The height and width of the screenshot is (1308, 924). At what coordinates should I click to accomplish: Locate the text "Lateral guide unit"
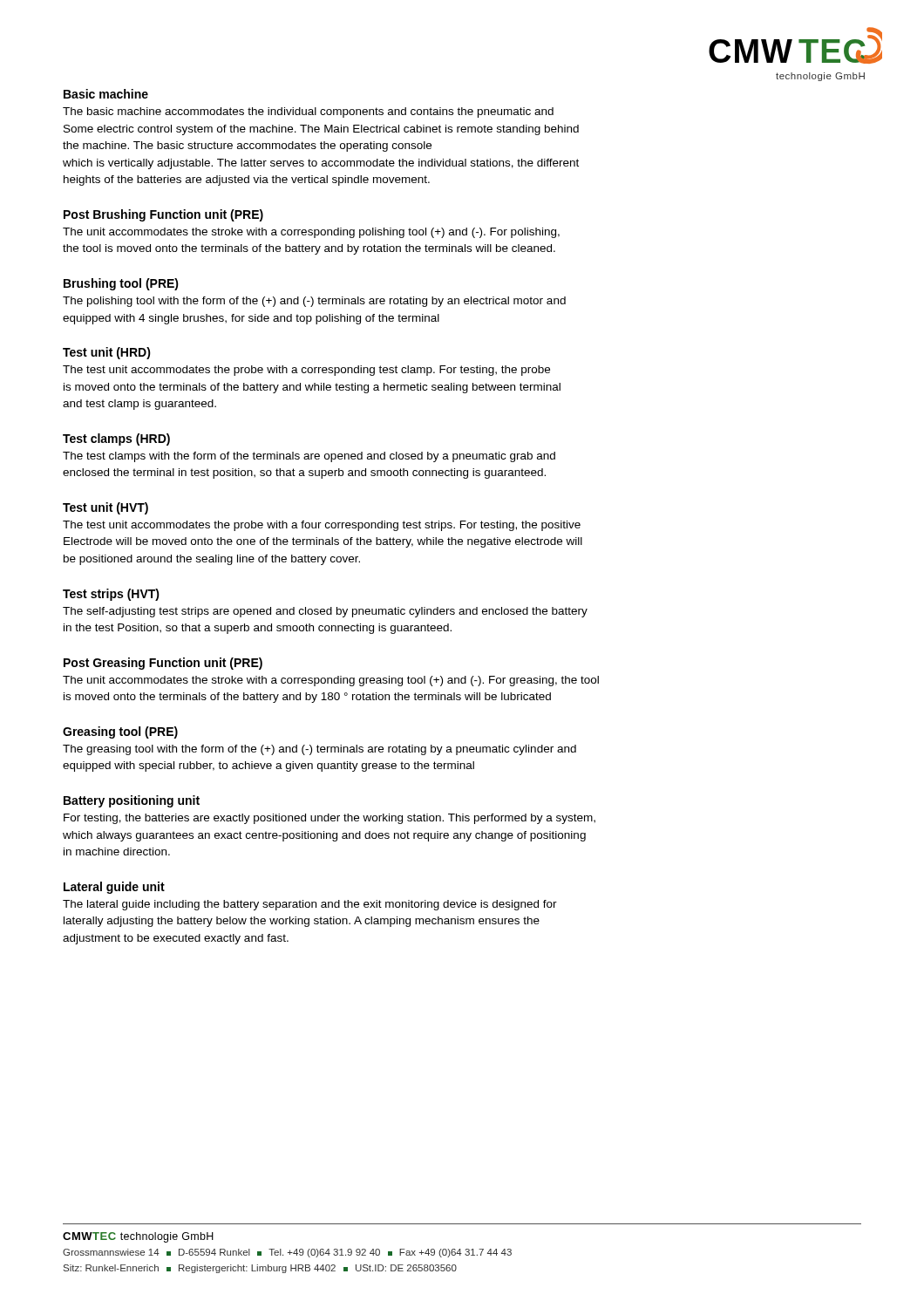114,886
